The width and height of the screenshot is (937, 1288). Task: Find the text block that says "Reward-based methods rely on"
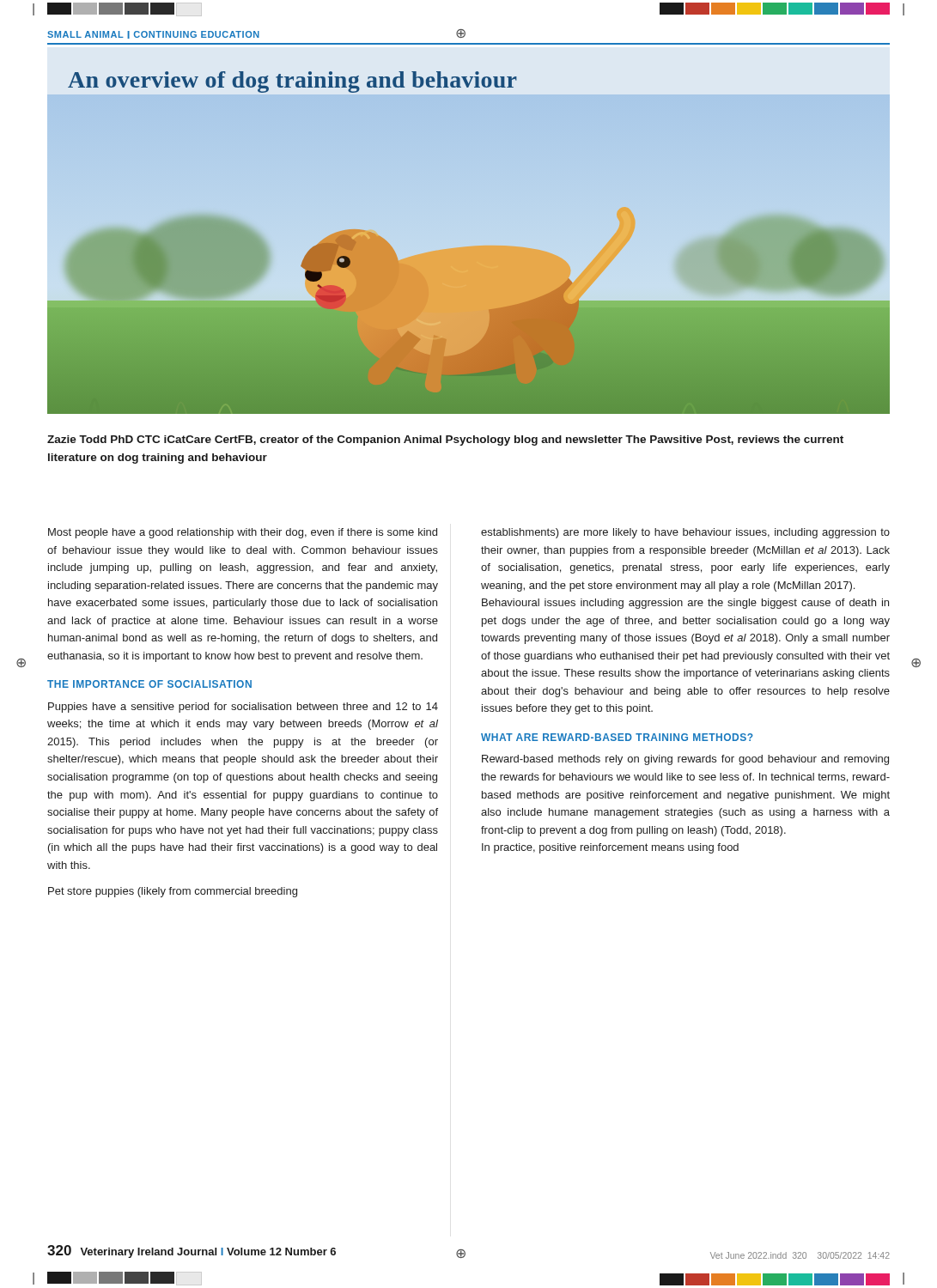685,803
